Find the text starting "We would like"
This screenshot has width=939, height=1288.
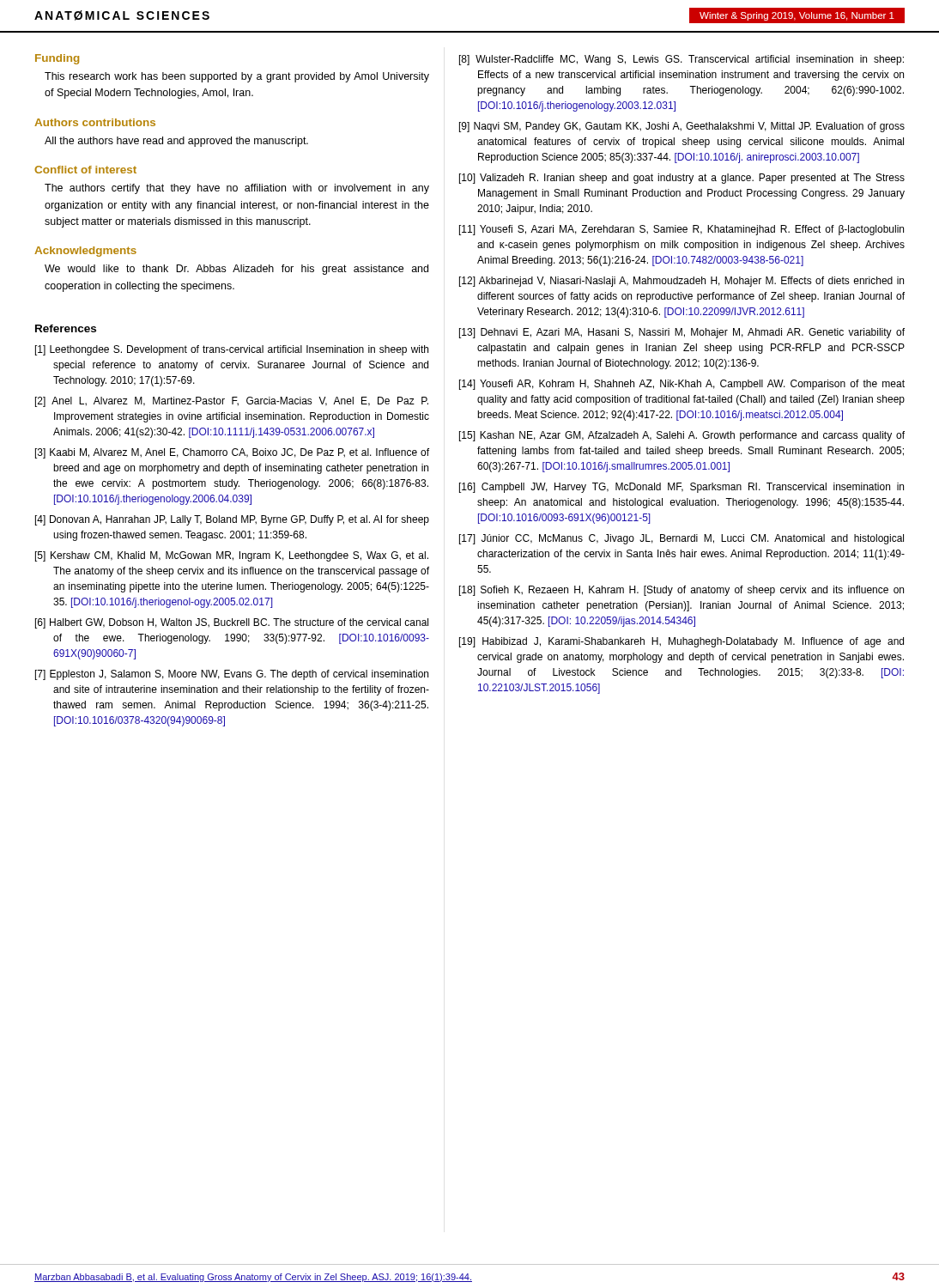click(x=237, y=277)
